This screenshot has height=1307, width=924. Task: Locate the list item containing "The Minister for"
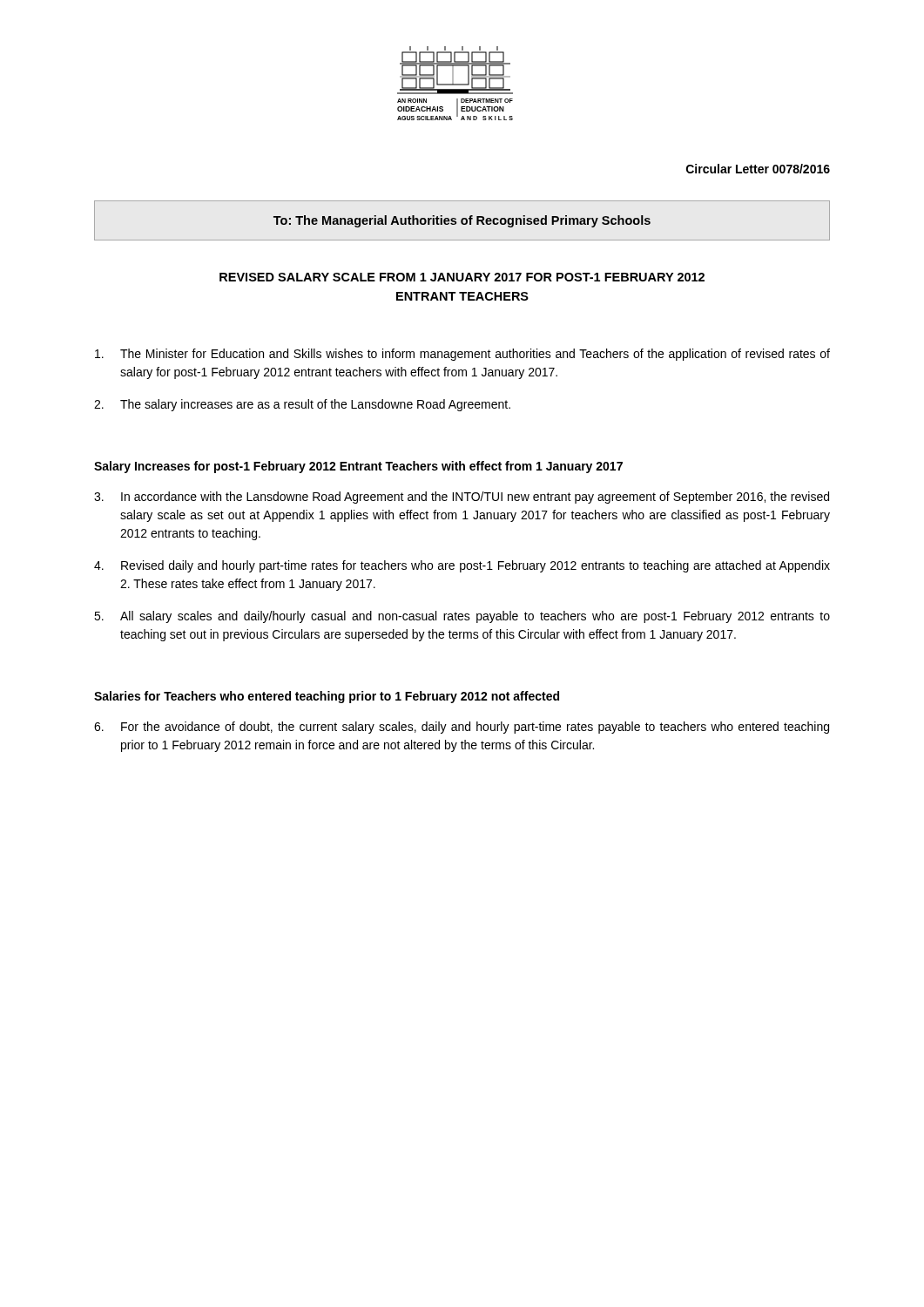click(x=462, y=363)
